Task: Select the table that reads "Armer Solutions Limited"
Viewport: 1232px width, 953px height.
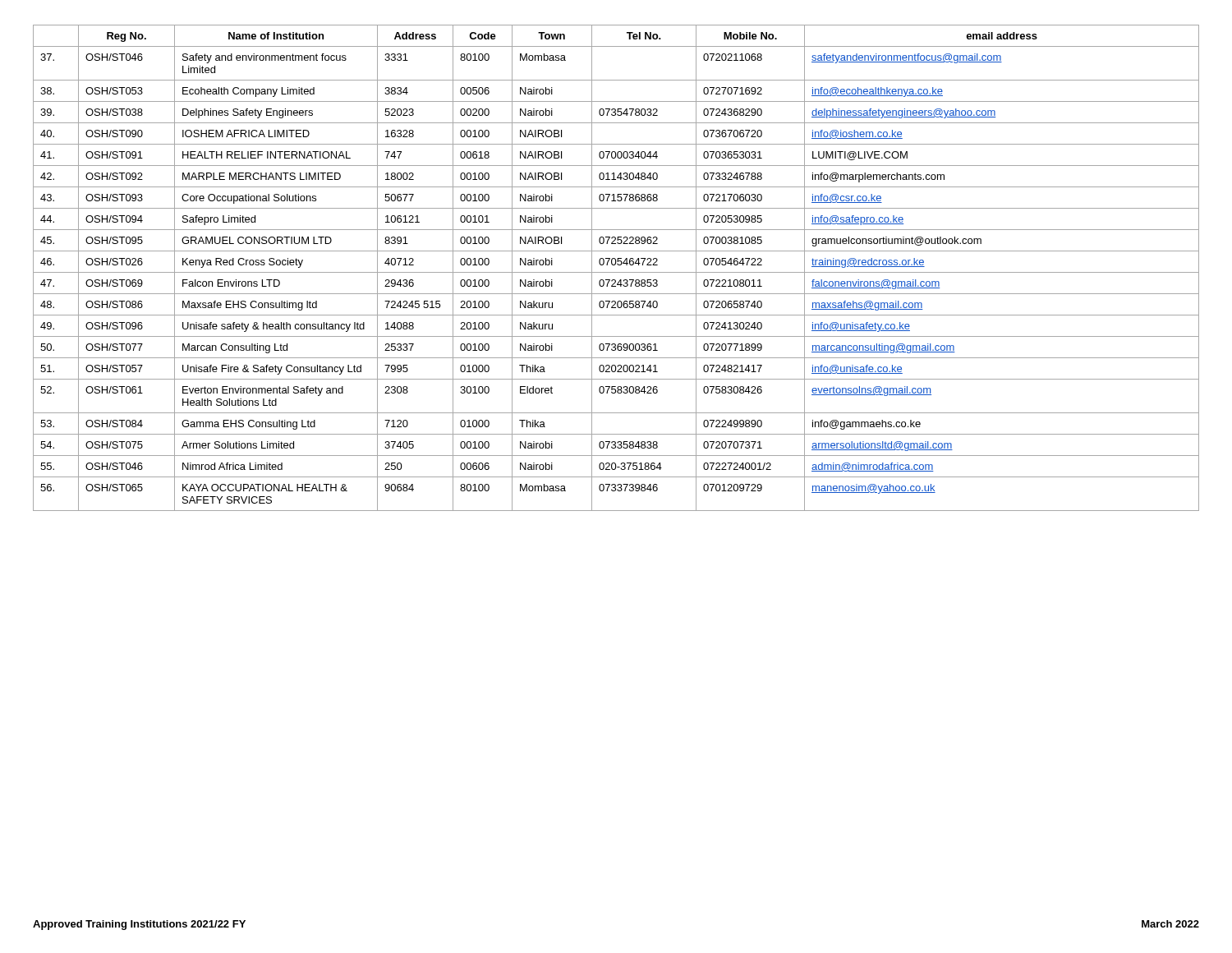Action: [616, 268]
